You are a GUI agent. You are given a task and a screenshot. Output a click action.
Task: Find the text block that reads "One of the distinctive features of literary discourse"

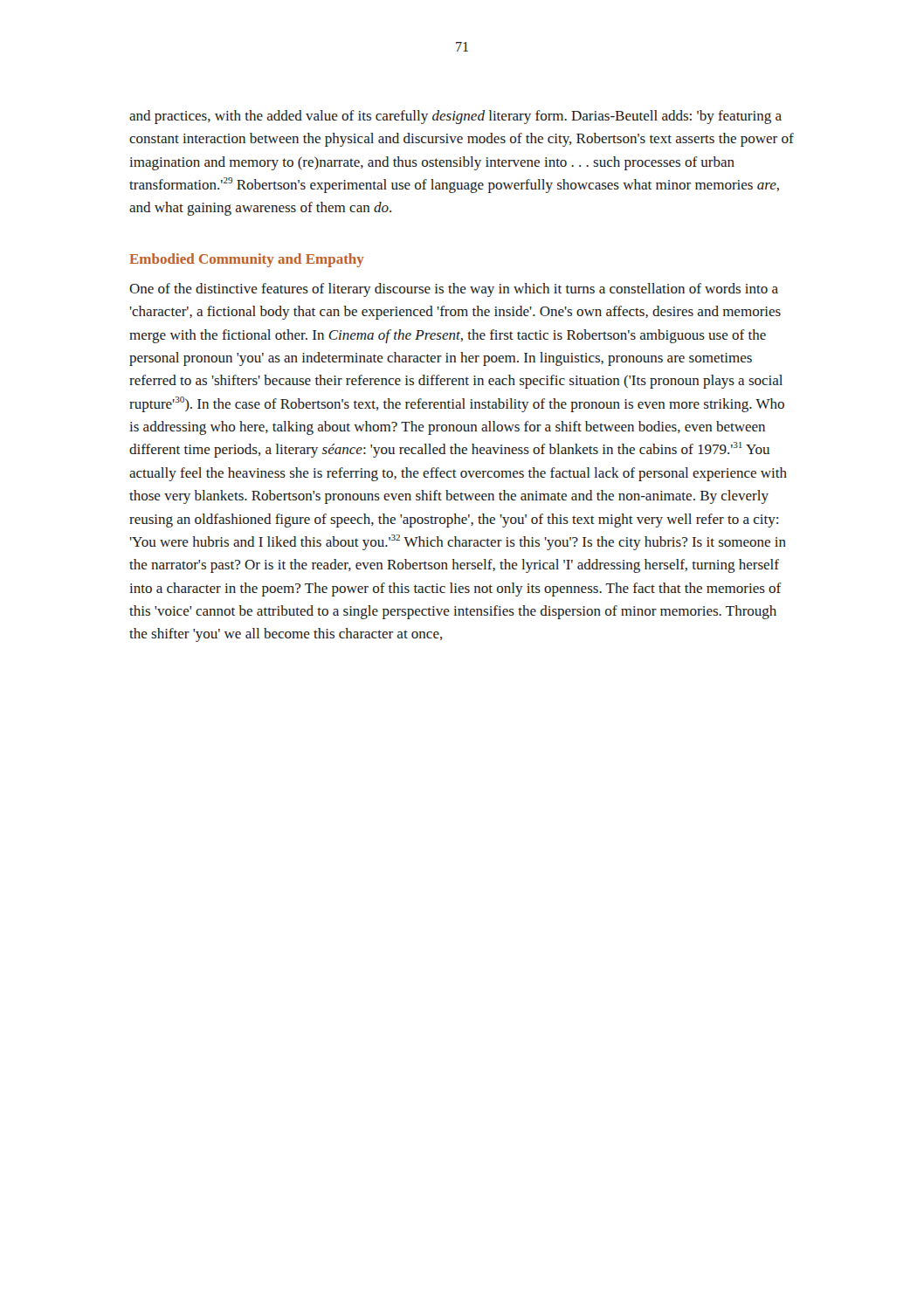coord(462,462)
